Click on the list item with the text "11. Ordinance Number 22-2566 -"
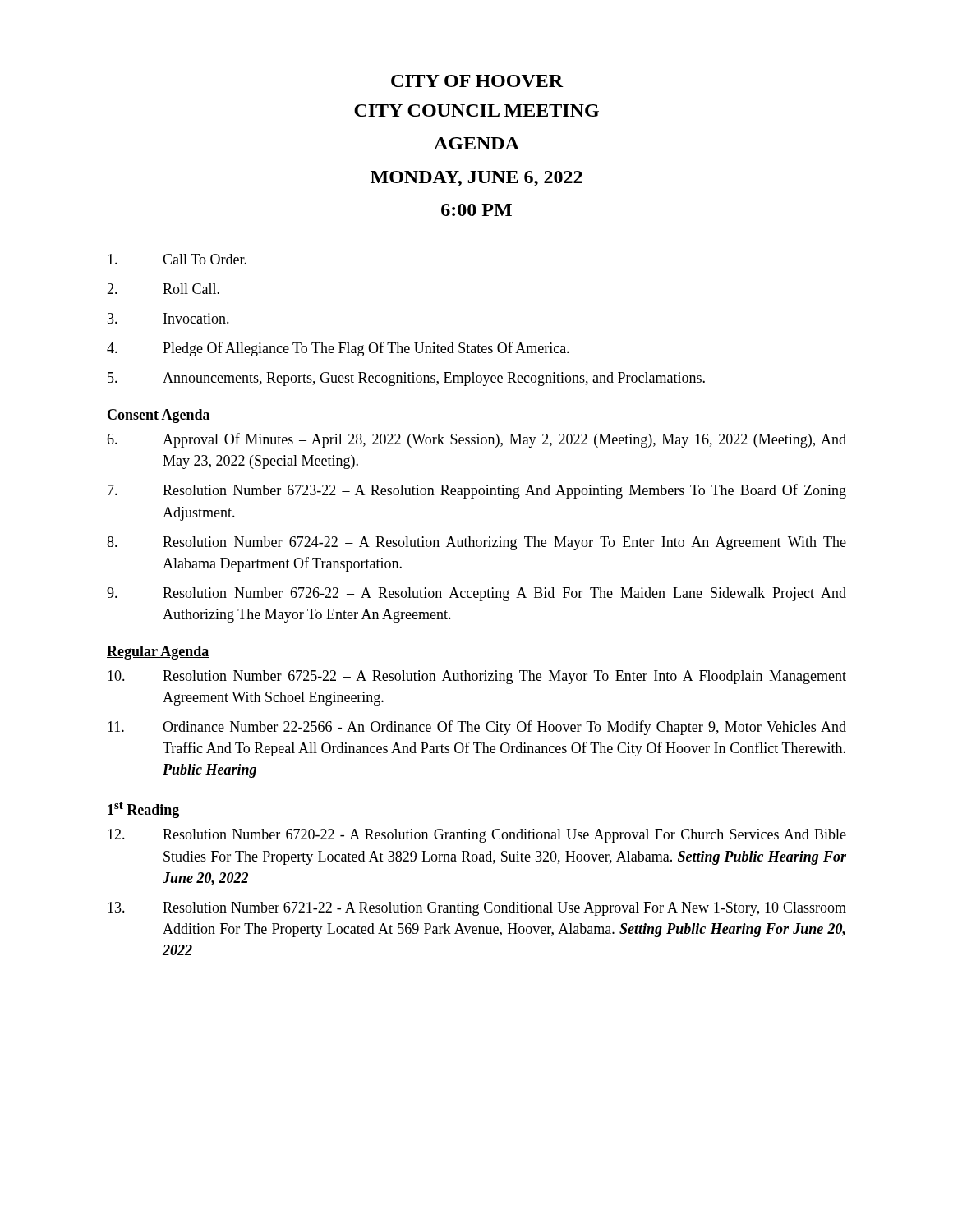953x1232 pixels. 476,749
